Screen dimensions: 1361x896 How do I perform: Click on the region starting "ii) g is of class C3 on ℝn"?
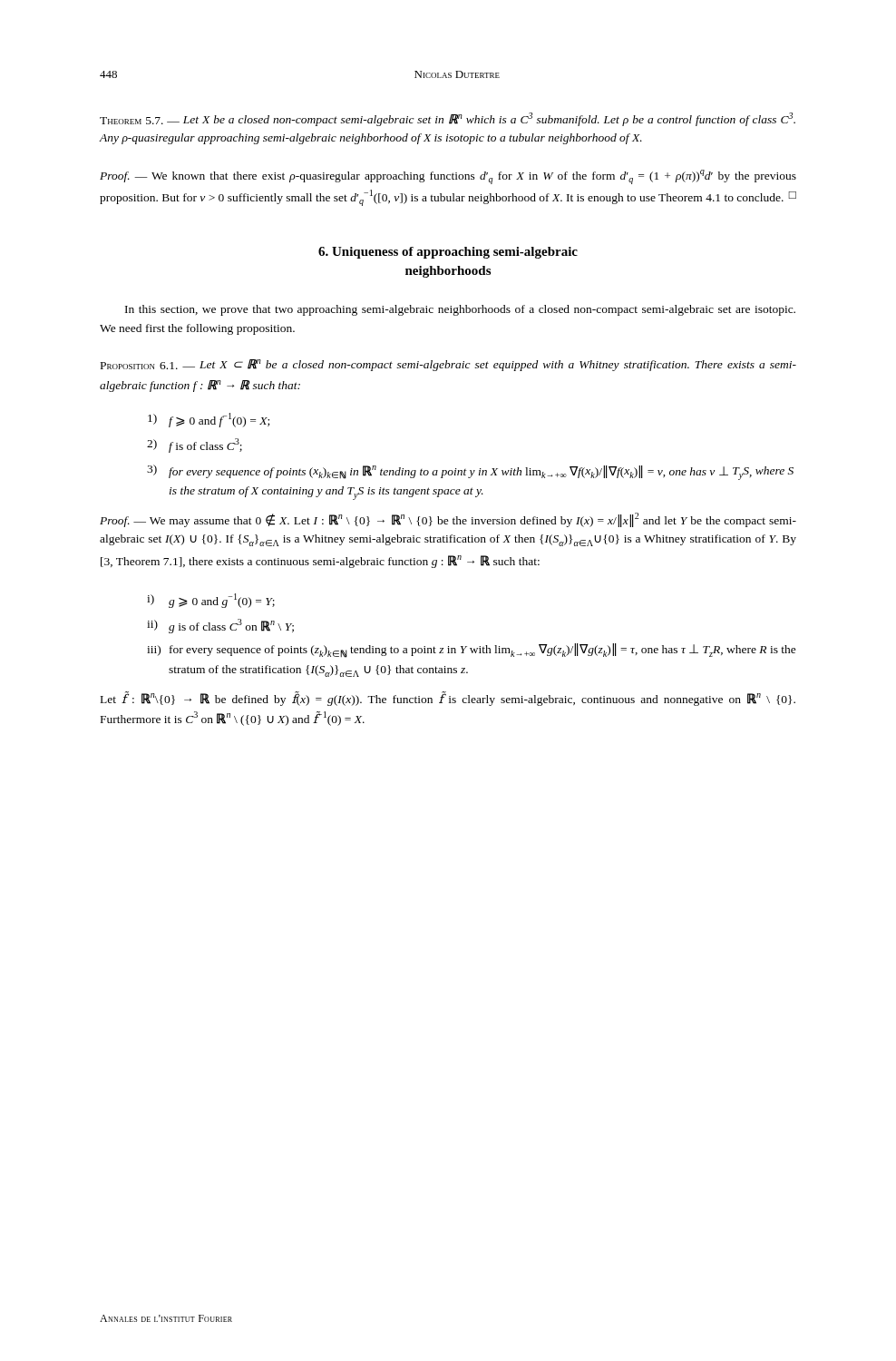[220, 626]
